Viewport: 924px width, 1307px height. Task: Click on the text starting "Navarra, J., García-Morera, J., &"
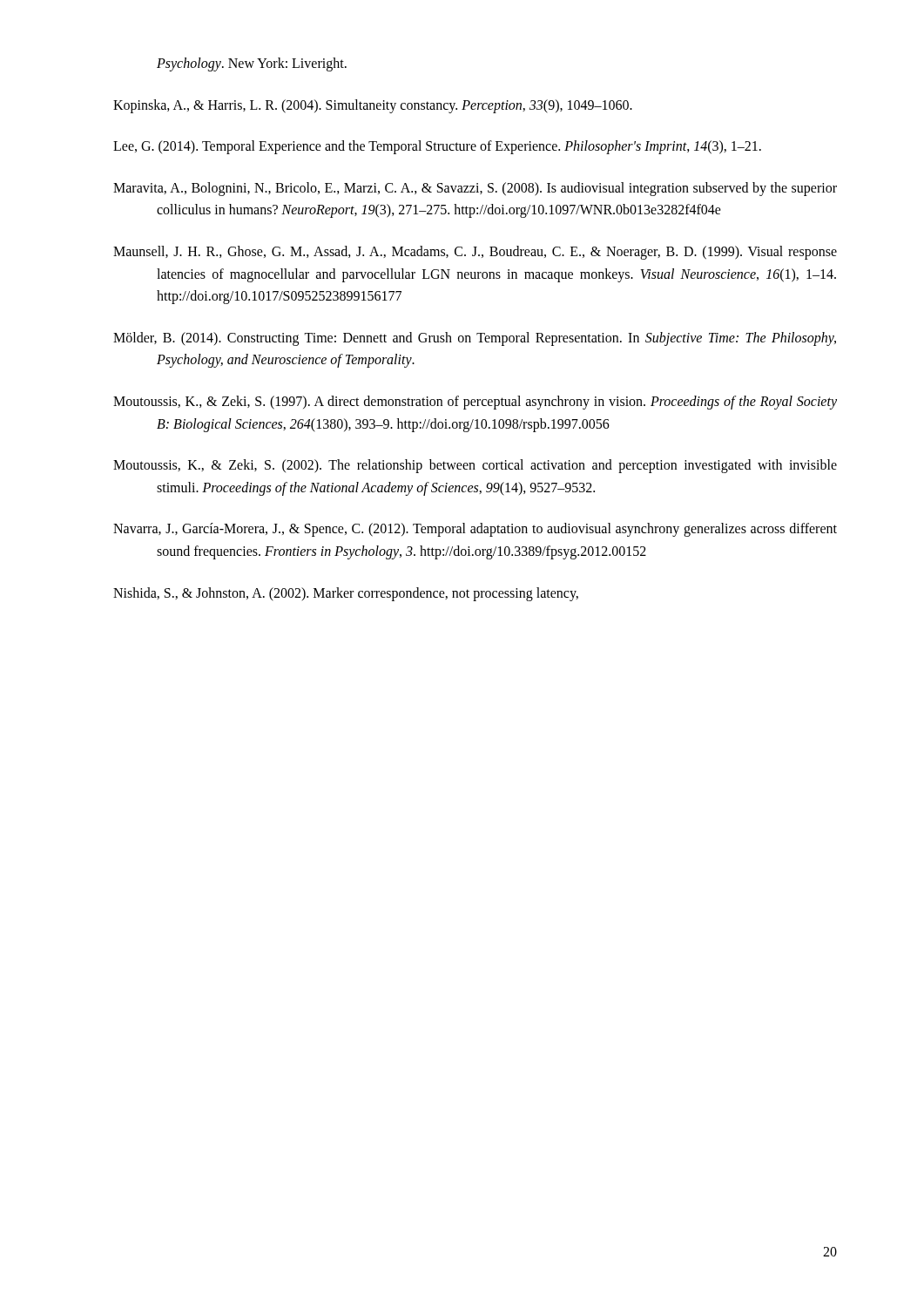coord(475,540)
